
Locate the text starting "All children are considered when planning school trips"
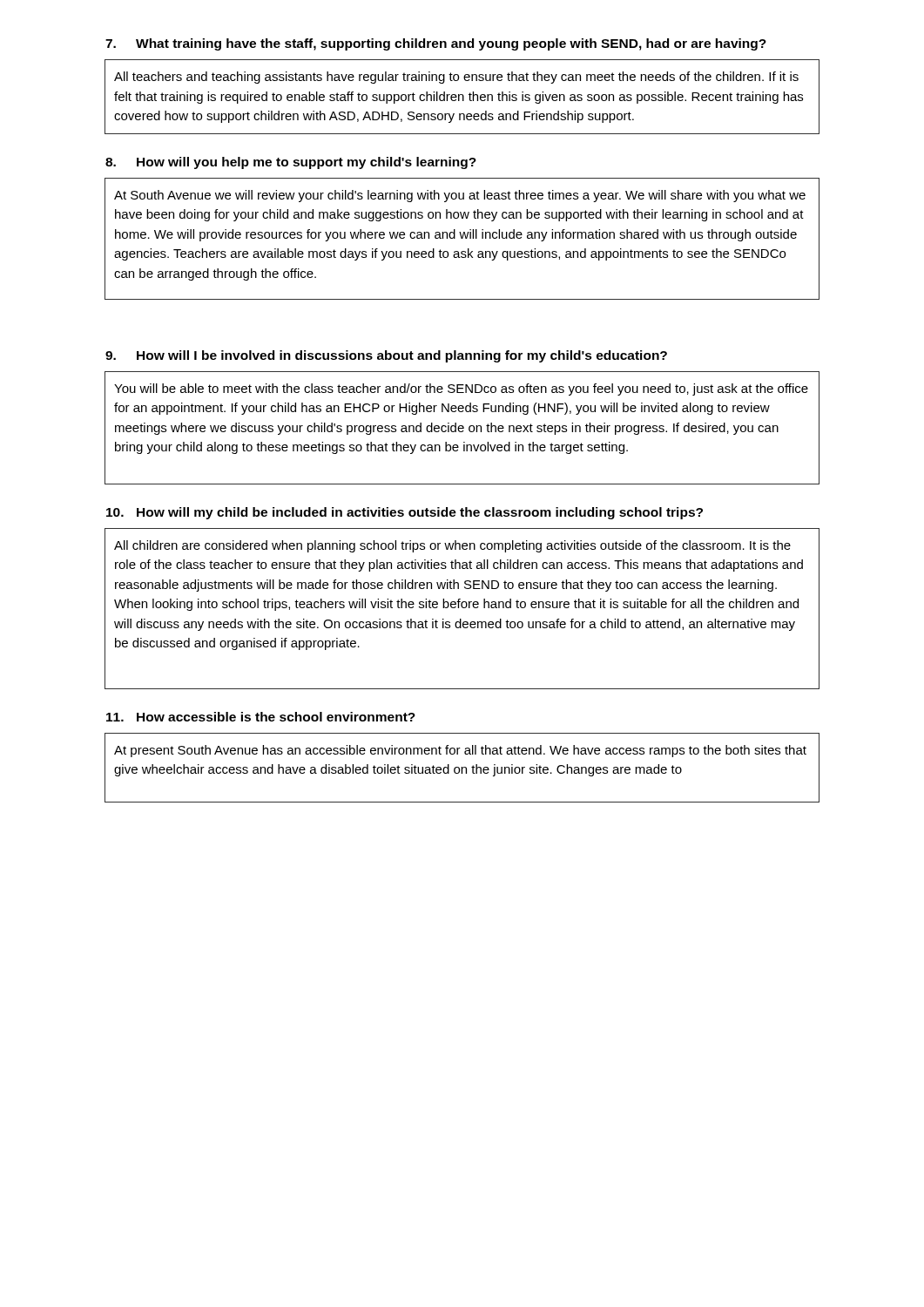pos(459,594)
